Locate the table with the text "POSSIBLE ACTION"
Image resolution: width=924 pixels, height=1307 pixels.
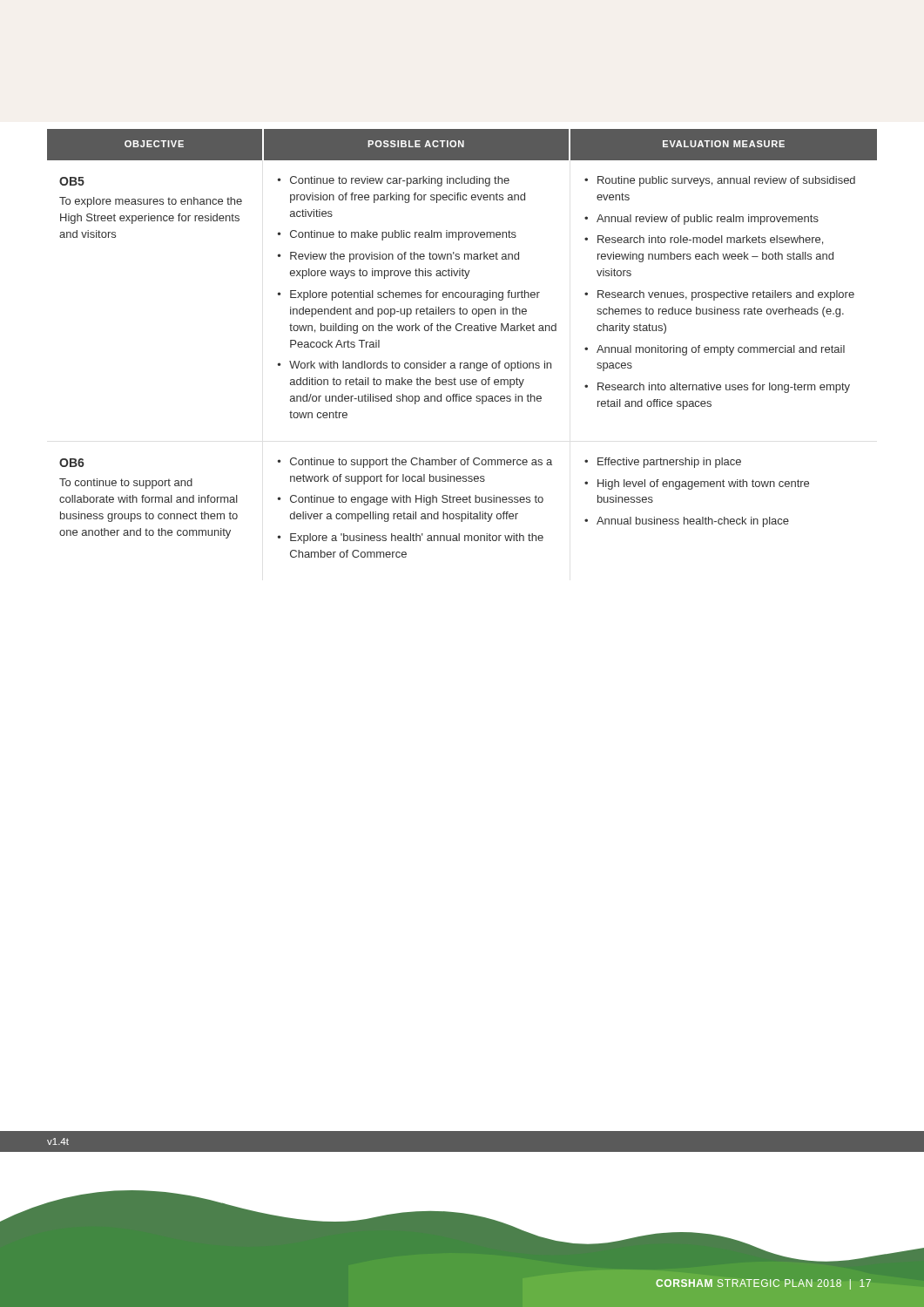point(462,355)
